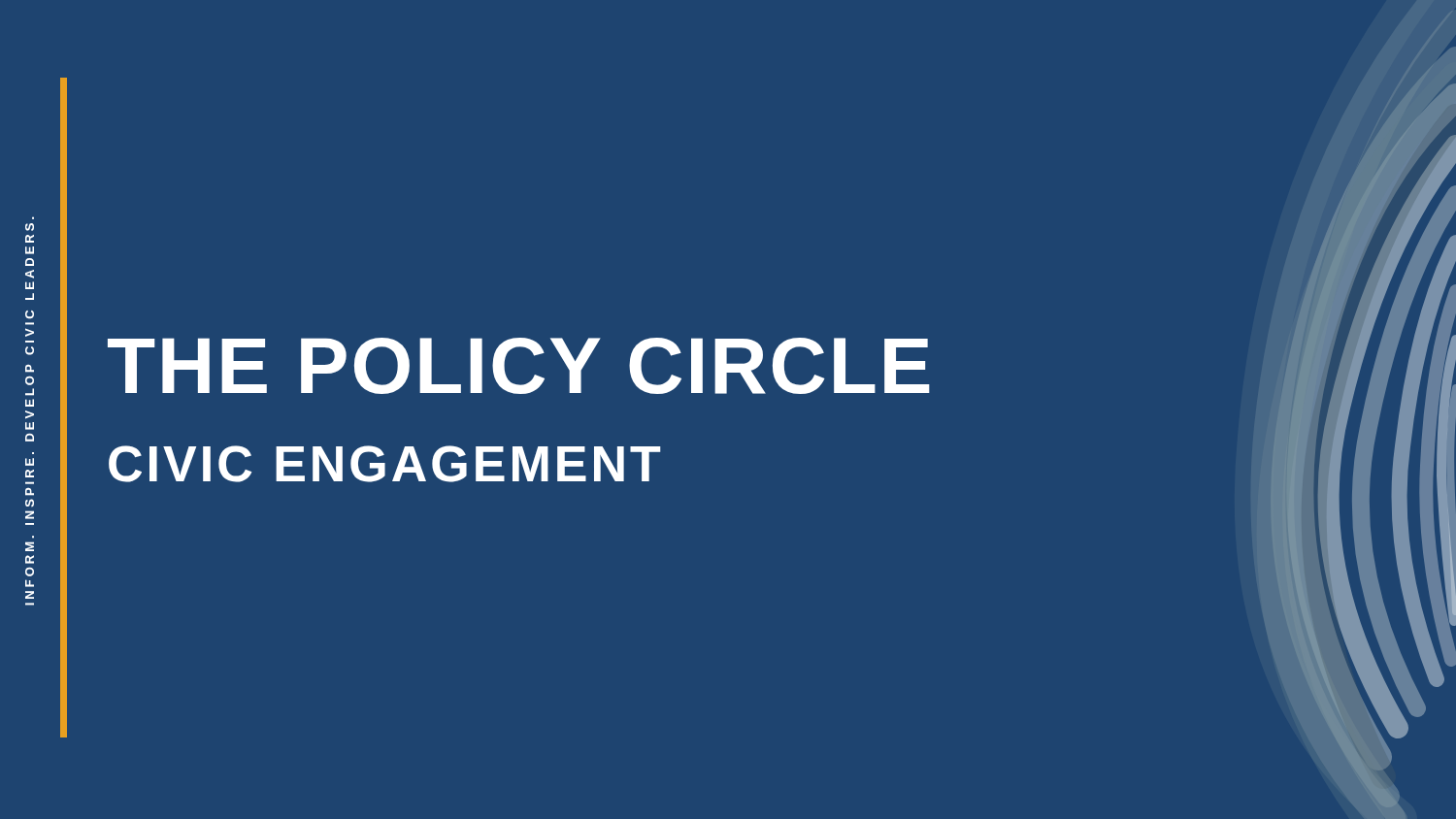
Task: Find the illustration
Action: click(1247, 410)
